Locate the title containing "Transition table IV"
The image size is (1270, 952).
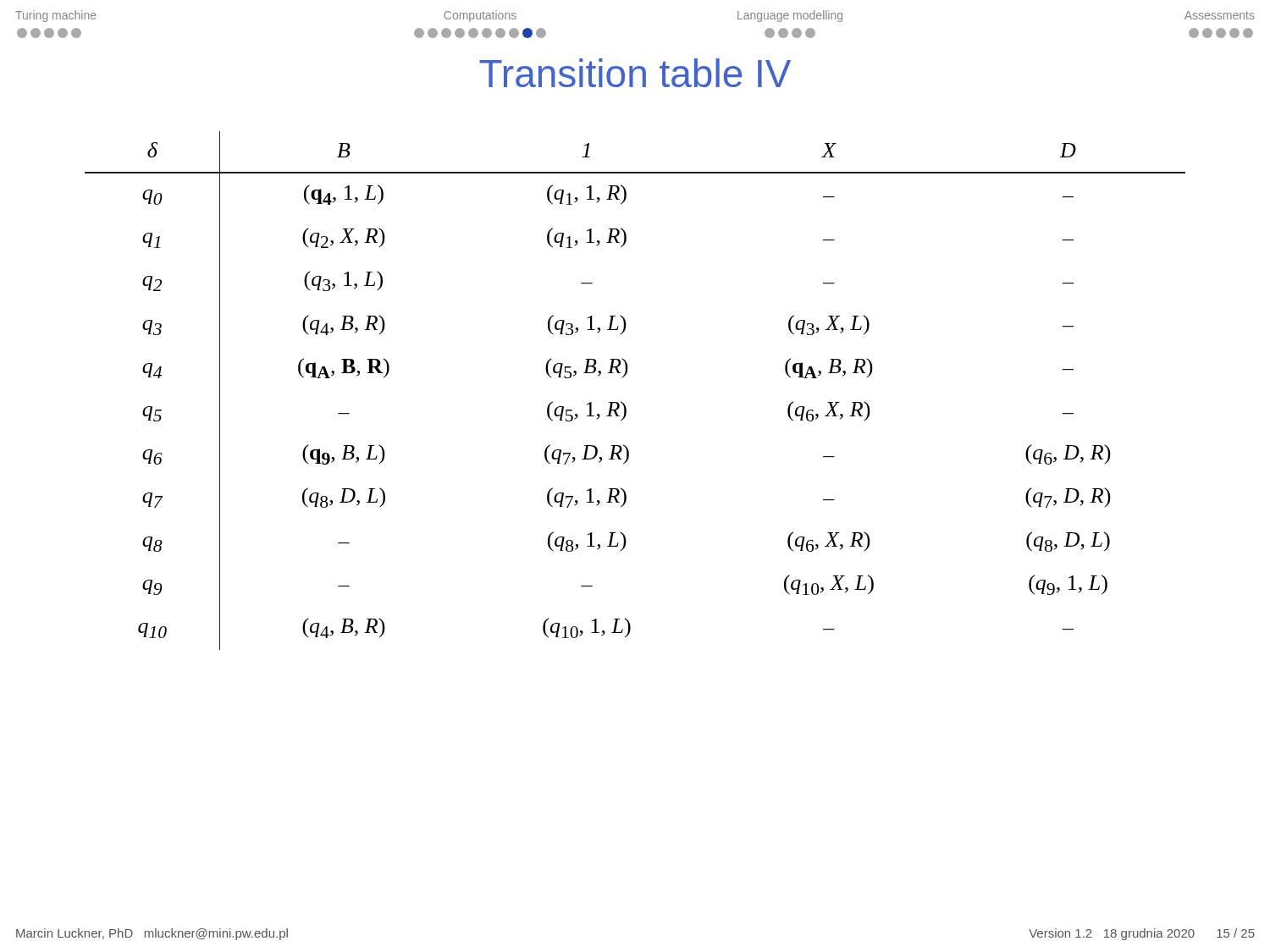(635, 74)
